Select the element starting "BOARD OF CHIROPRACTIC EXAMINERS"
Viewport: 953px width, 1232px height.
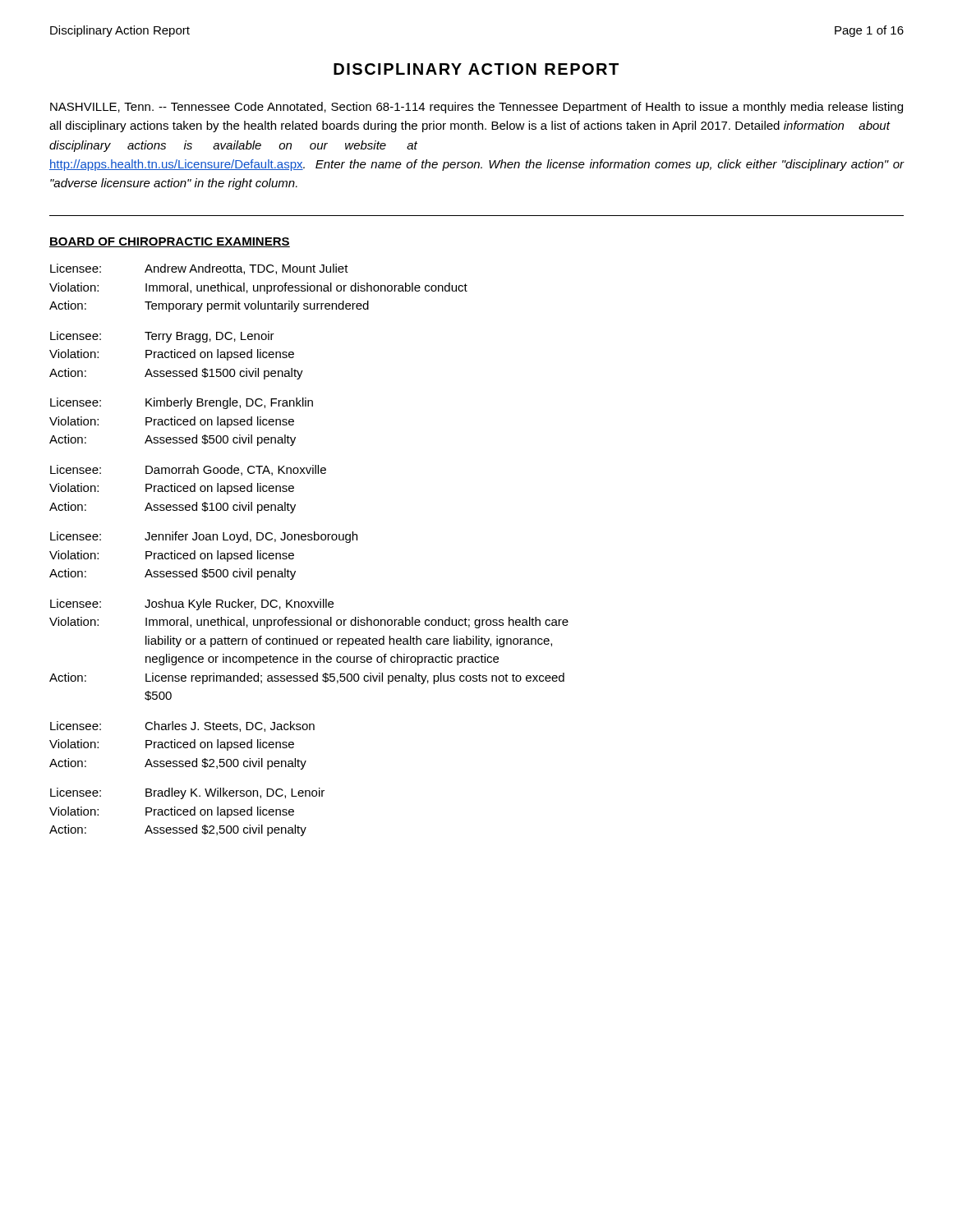[169, 241]
